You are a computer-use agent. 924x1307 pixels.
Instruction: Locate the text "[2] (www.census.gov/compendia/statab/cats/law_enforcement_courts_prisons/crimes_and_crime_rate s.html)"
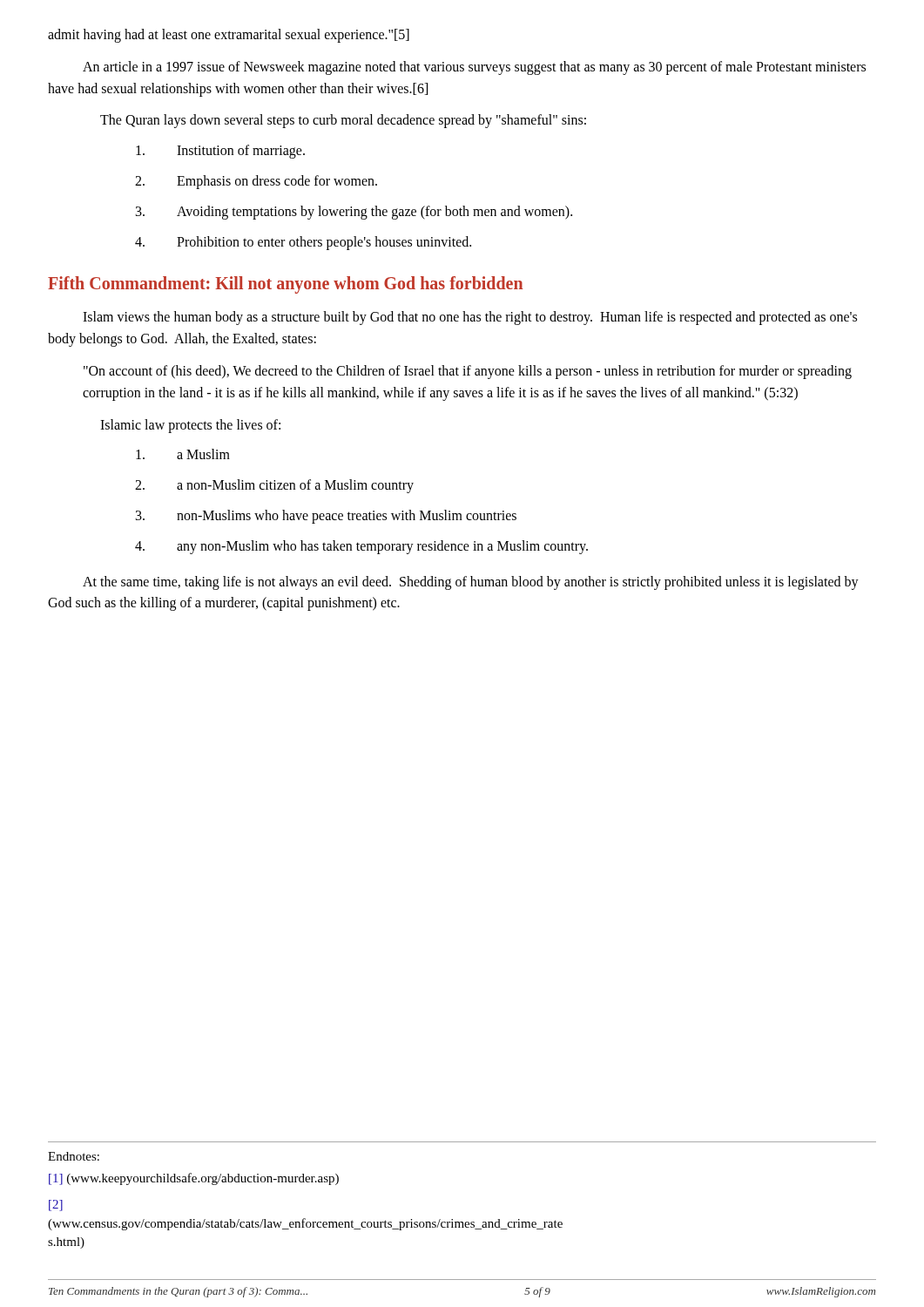click(x=305, y=1223)
